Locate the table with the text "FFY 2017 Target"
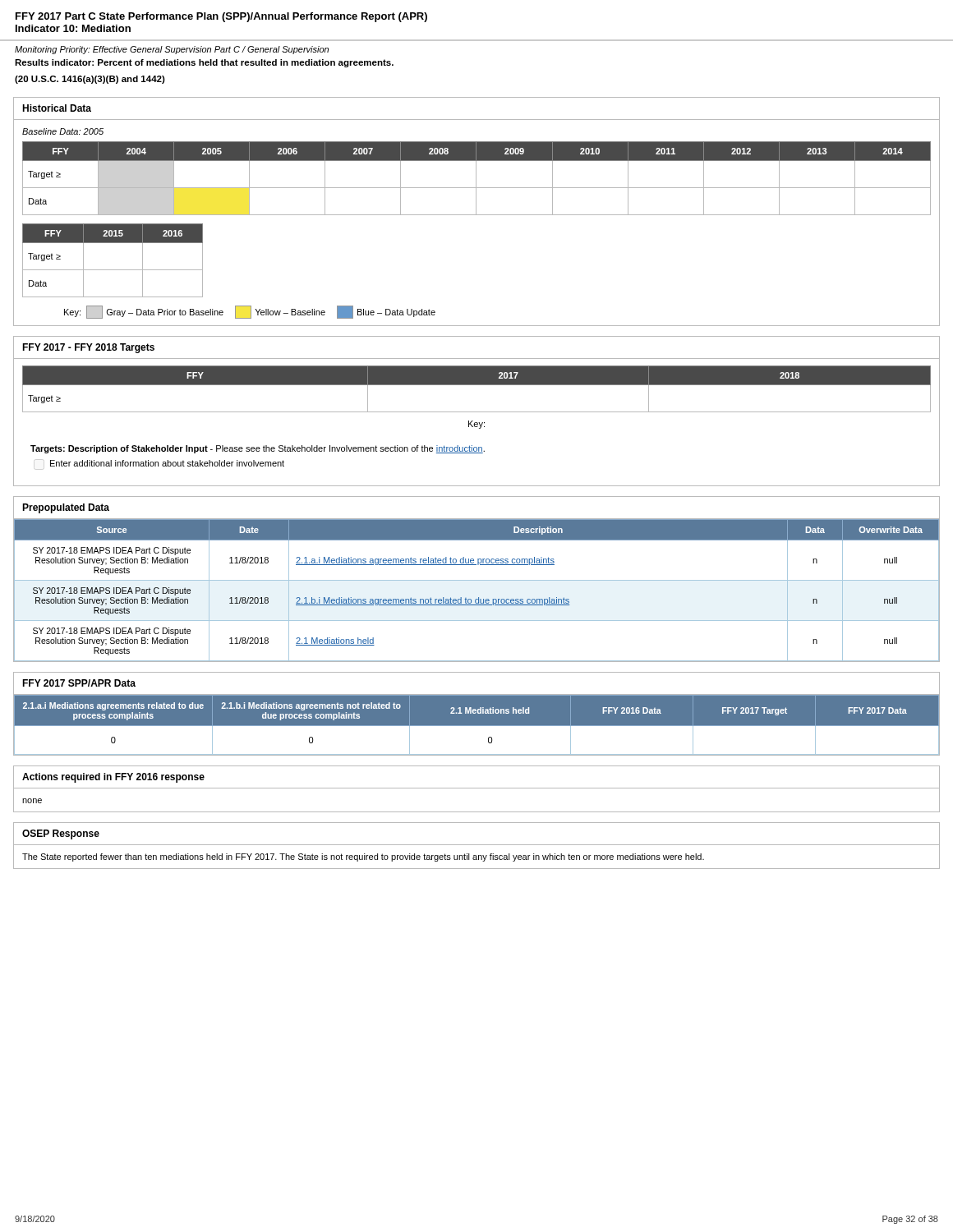This screenshot has height=1232, width=953. [x=476, y=725]
